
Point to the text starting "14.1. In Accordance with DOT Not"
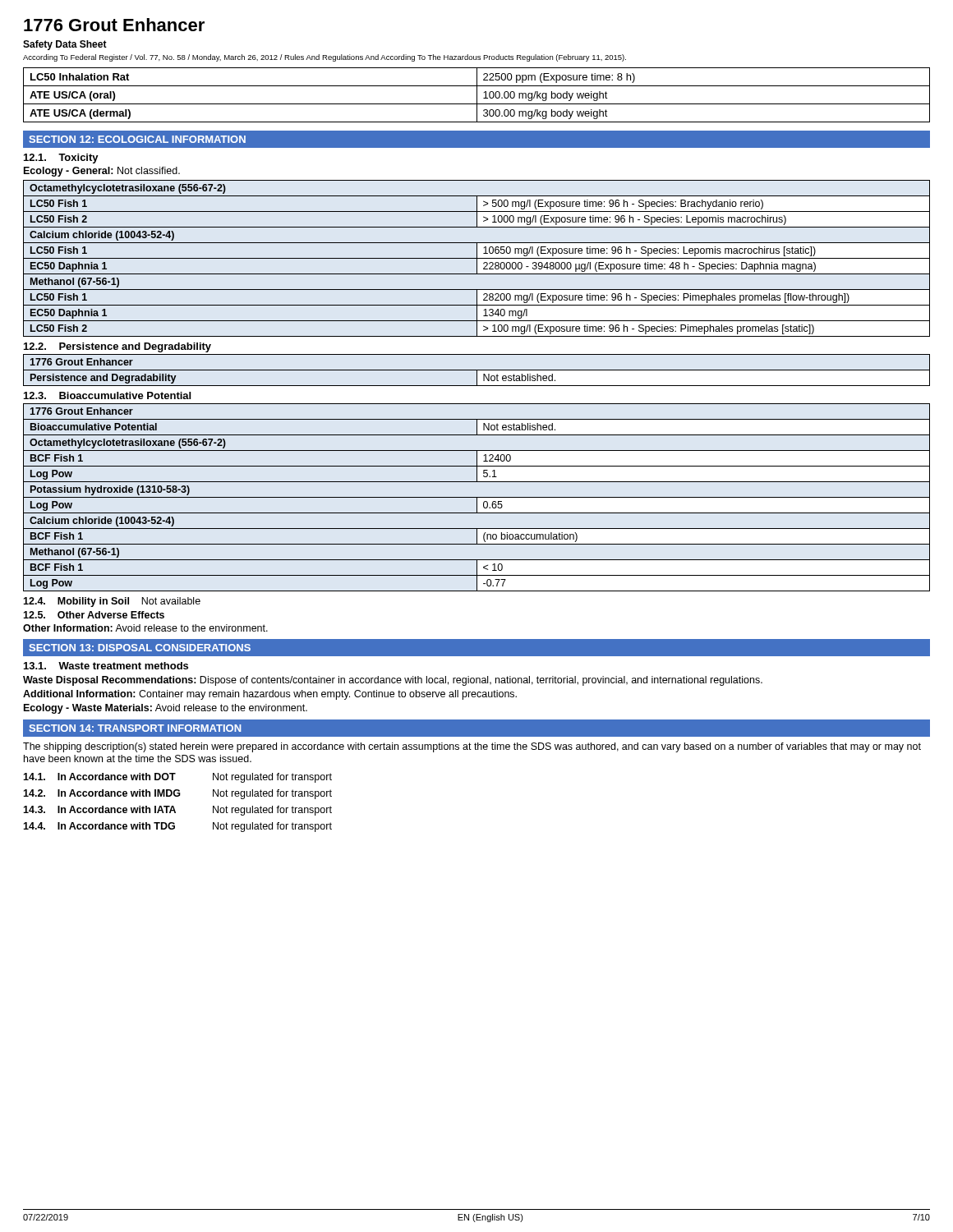coord(177,777)
